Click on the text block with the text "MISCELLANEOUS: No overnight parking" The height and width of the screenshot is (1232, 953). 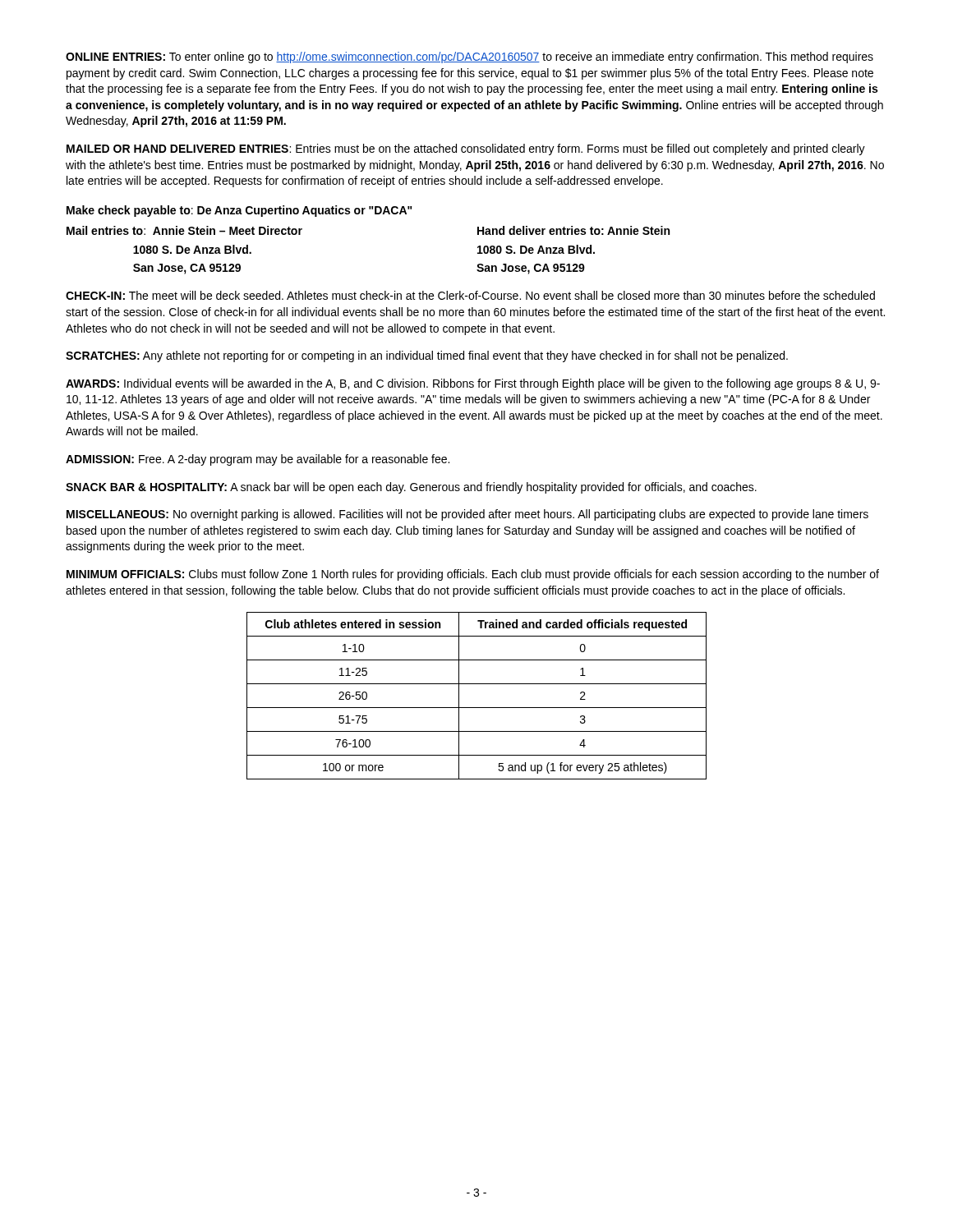pyautogui.click(x=467, y=530)
